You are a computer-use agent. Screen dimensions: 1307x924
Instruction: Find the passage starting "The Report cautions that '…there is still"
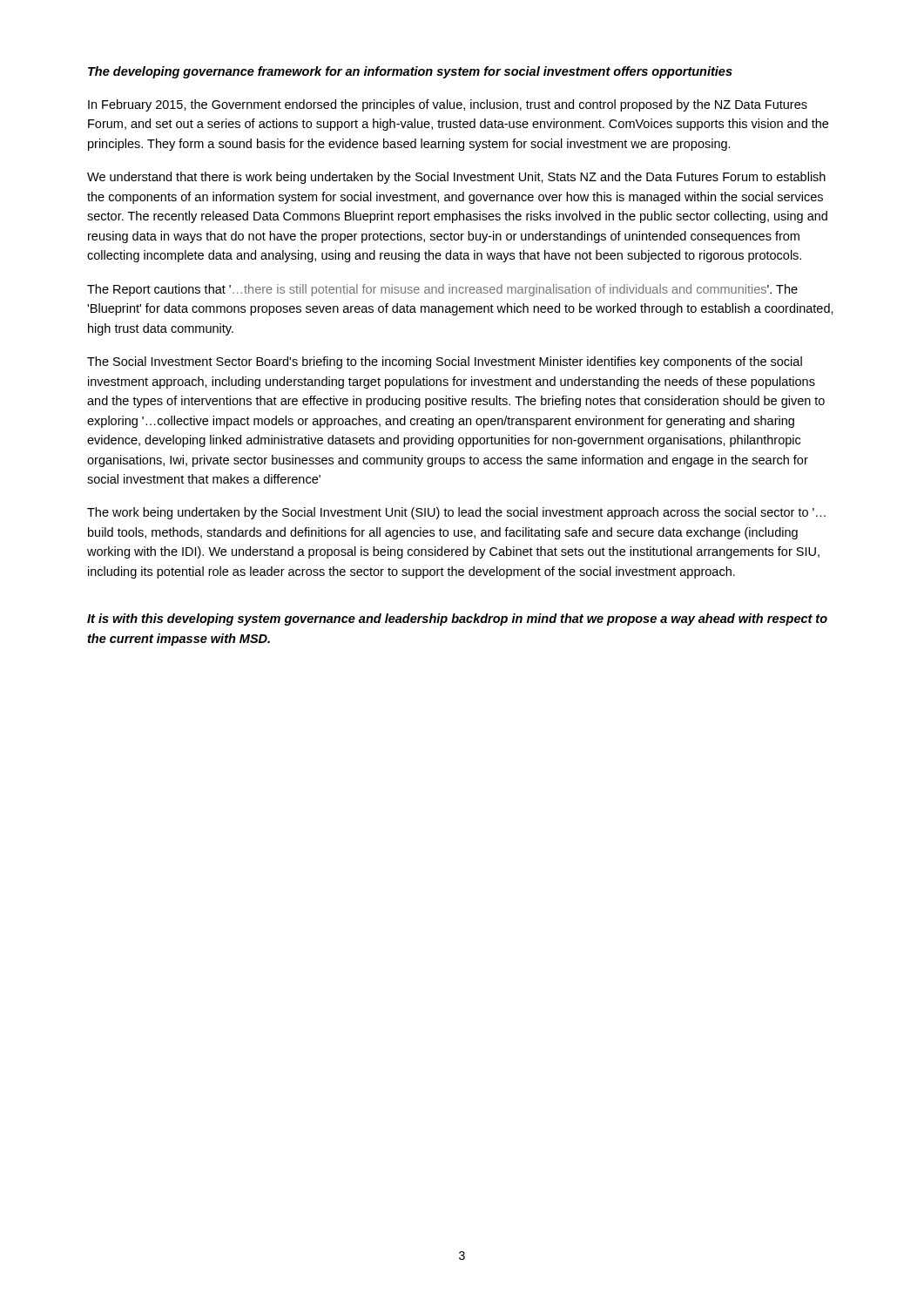(x=461, y=309)
